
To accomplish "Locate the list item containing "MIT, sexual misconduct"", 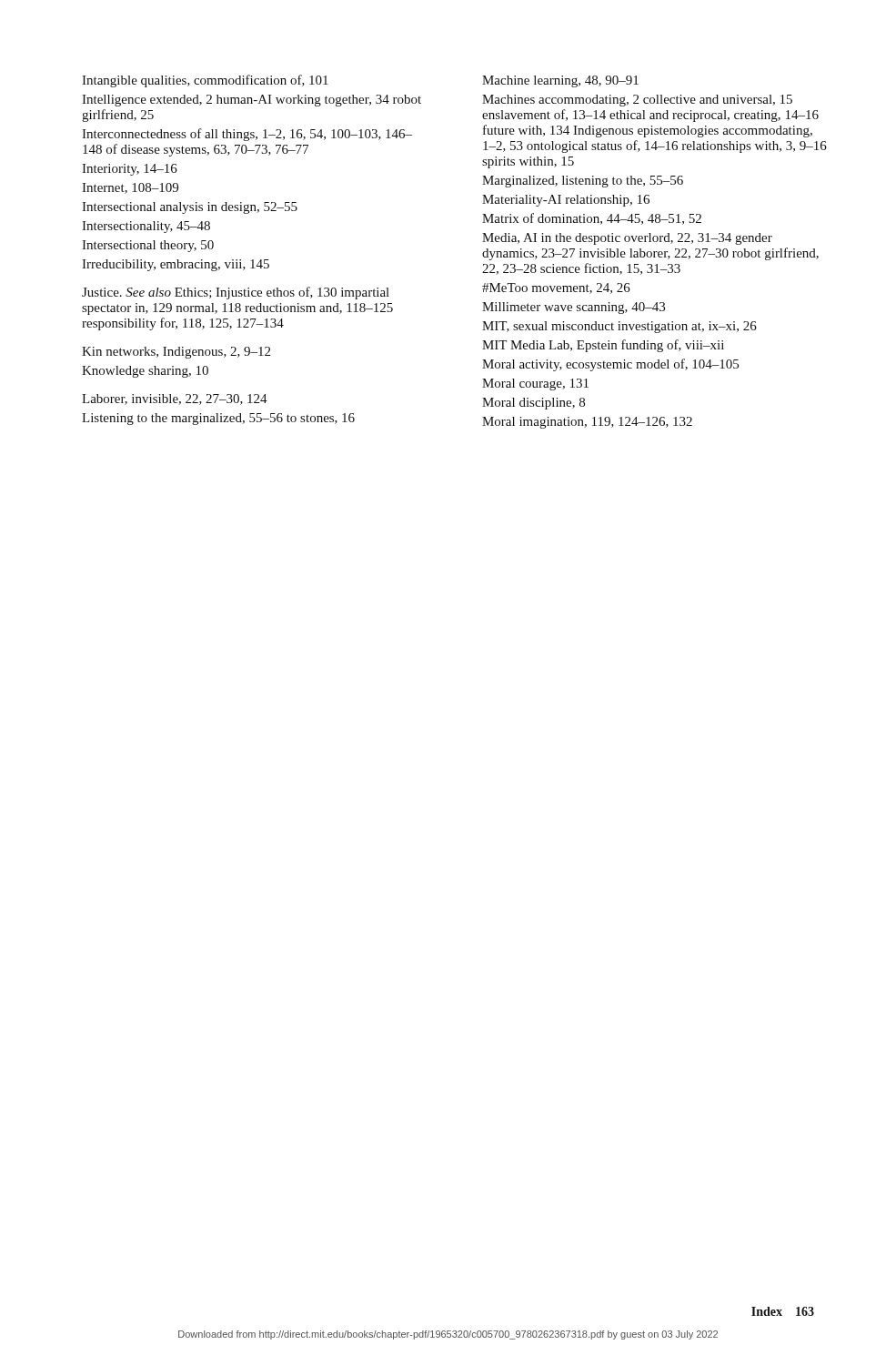I will (x=619, y=326).
